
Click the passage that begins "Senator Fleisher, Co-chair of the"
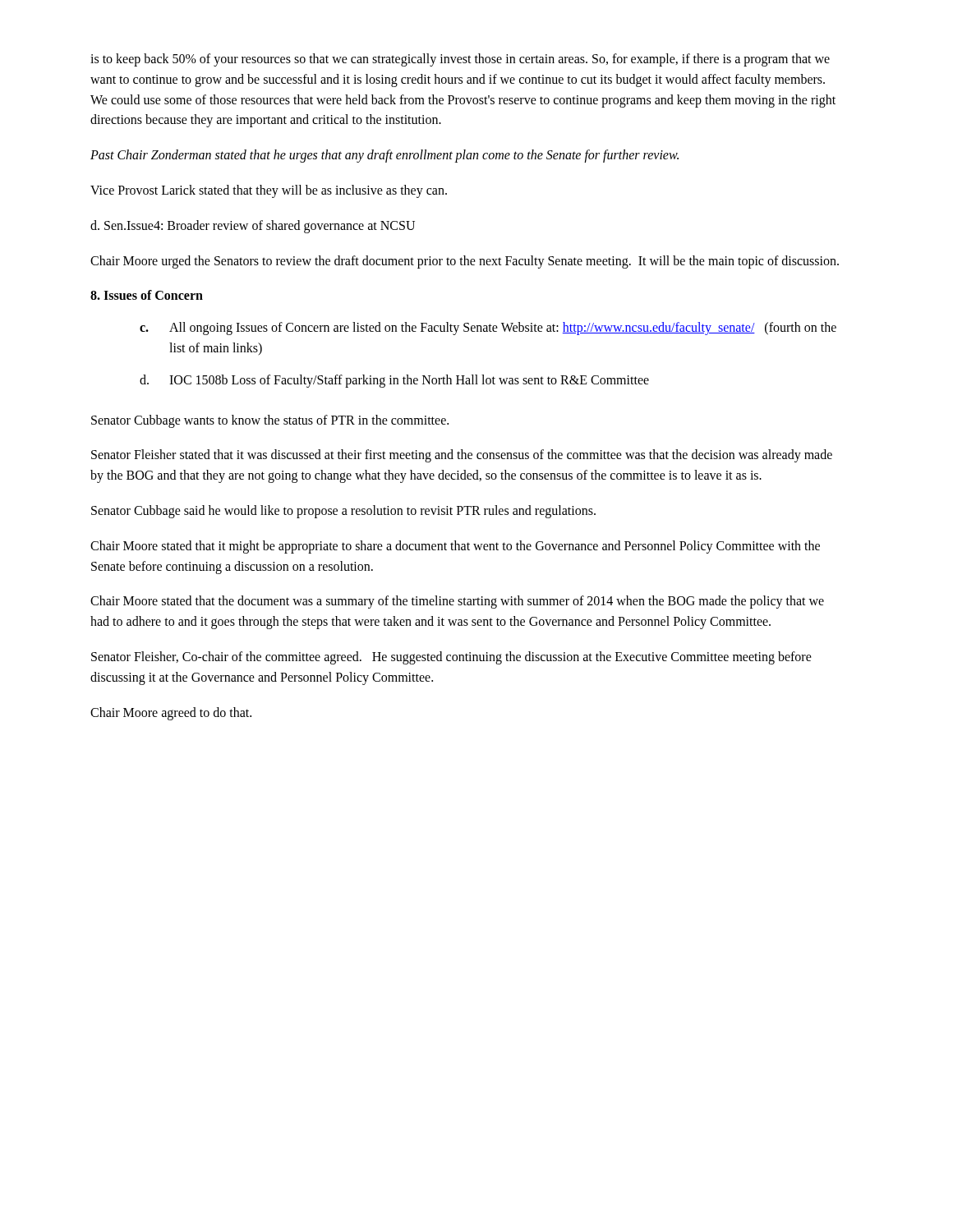click(x=451, y=667)
